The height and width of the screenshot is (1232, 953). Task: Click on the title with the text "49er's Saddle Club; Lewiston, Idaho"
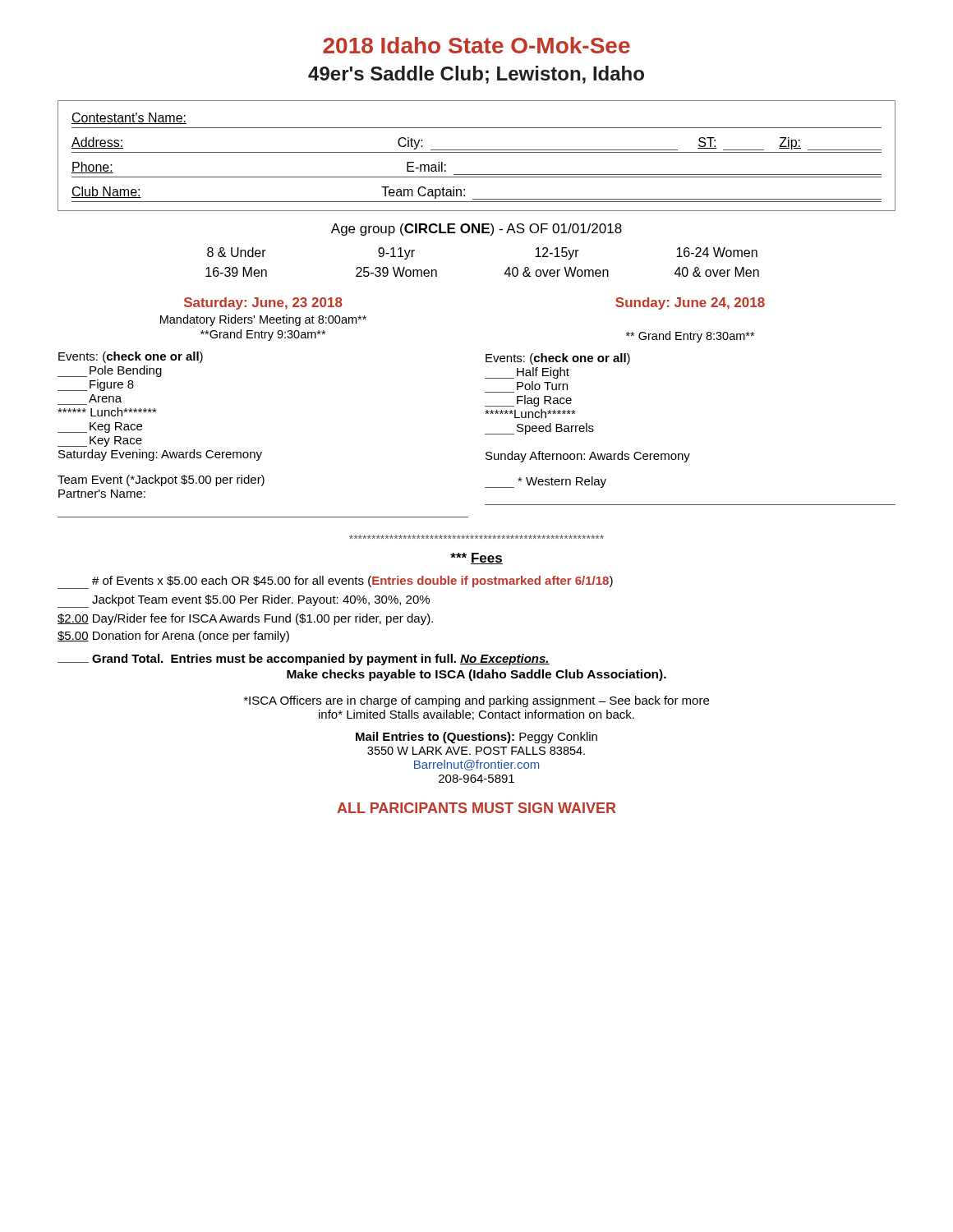pos(476,74)
